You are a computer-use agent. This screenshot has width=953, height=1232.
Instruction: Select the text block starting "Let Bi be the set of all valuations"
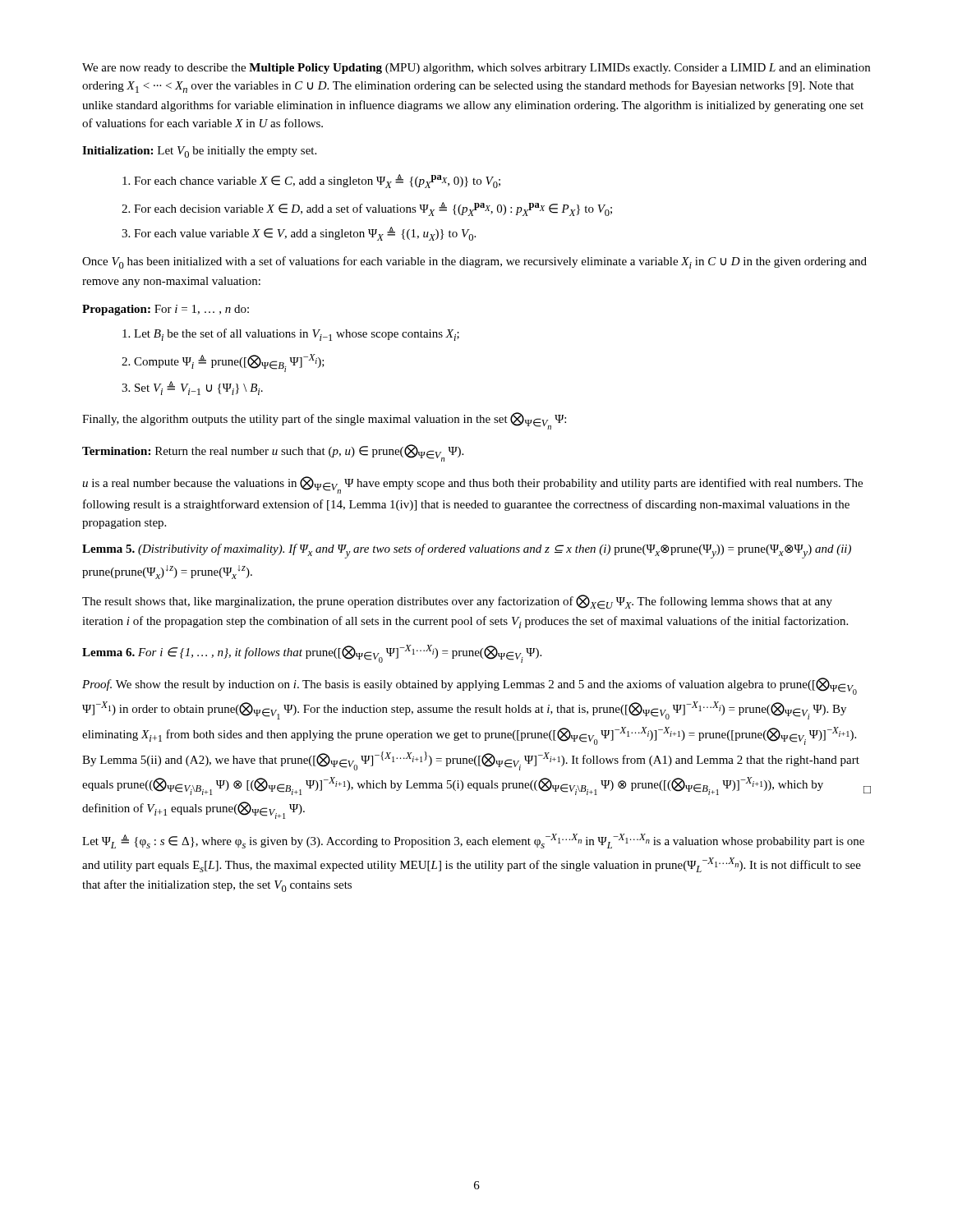pos(291,335)
